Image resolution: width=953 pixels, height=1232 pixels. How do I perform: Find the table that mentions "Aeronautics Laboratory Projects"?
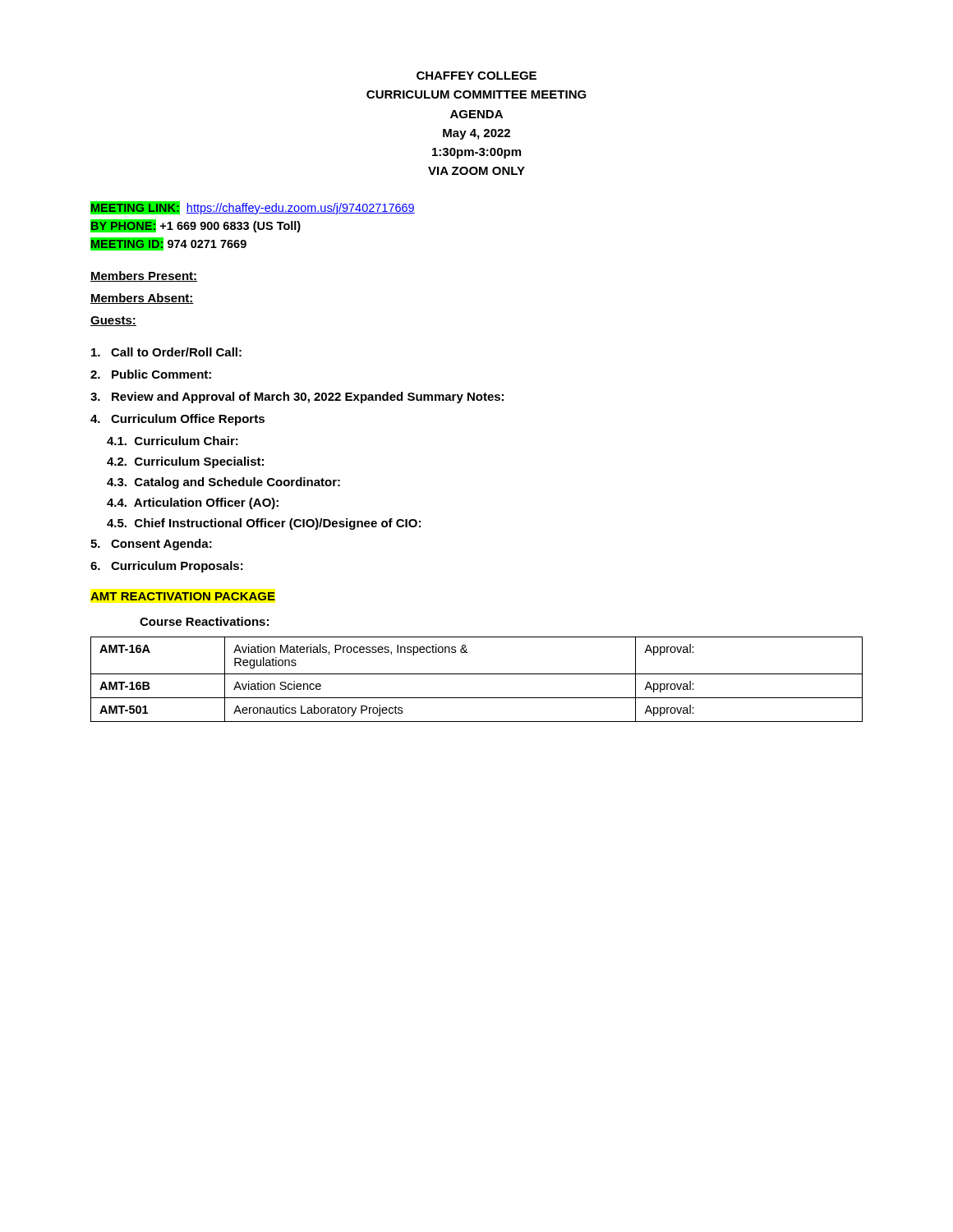click(476, 679)
